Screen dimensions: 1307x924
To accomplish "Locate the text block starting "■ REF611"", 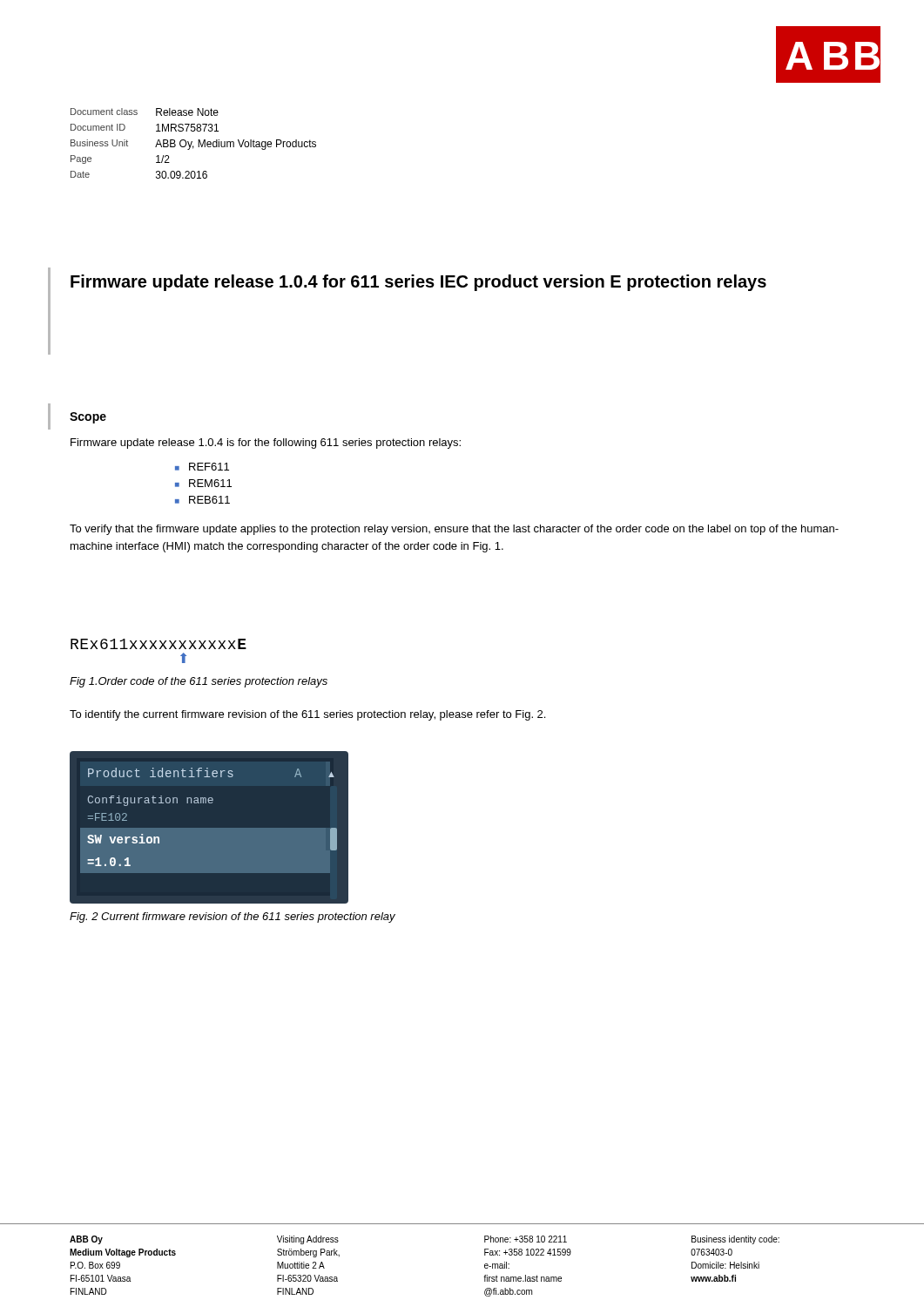I will [x=202, y=466].
